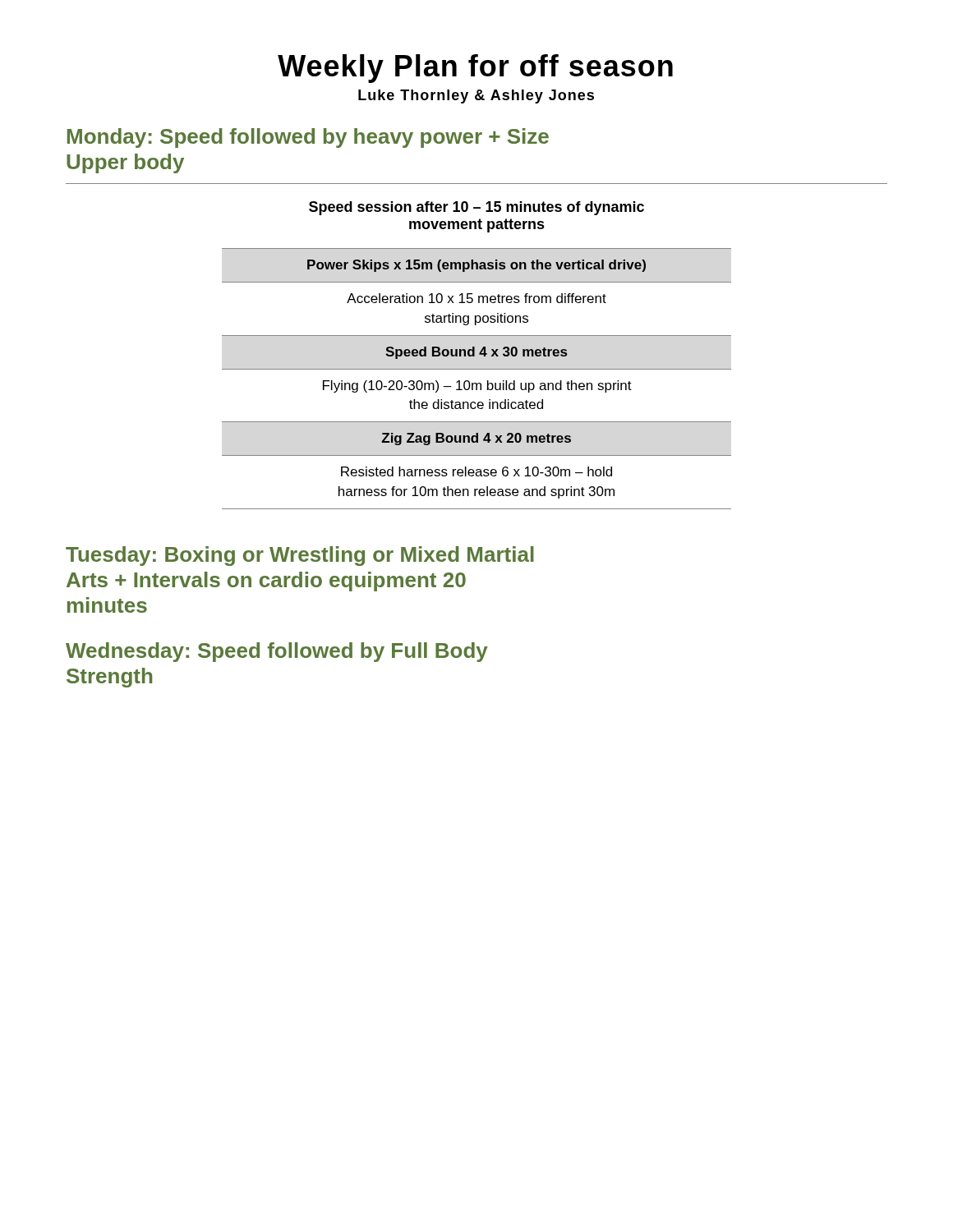Where is the title that starts "Weekly Plan for"?
Image resolution: width=953 pixels, height=1232 pixels.
(476, 77)
